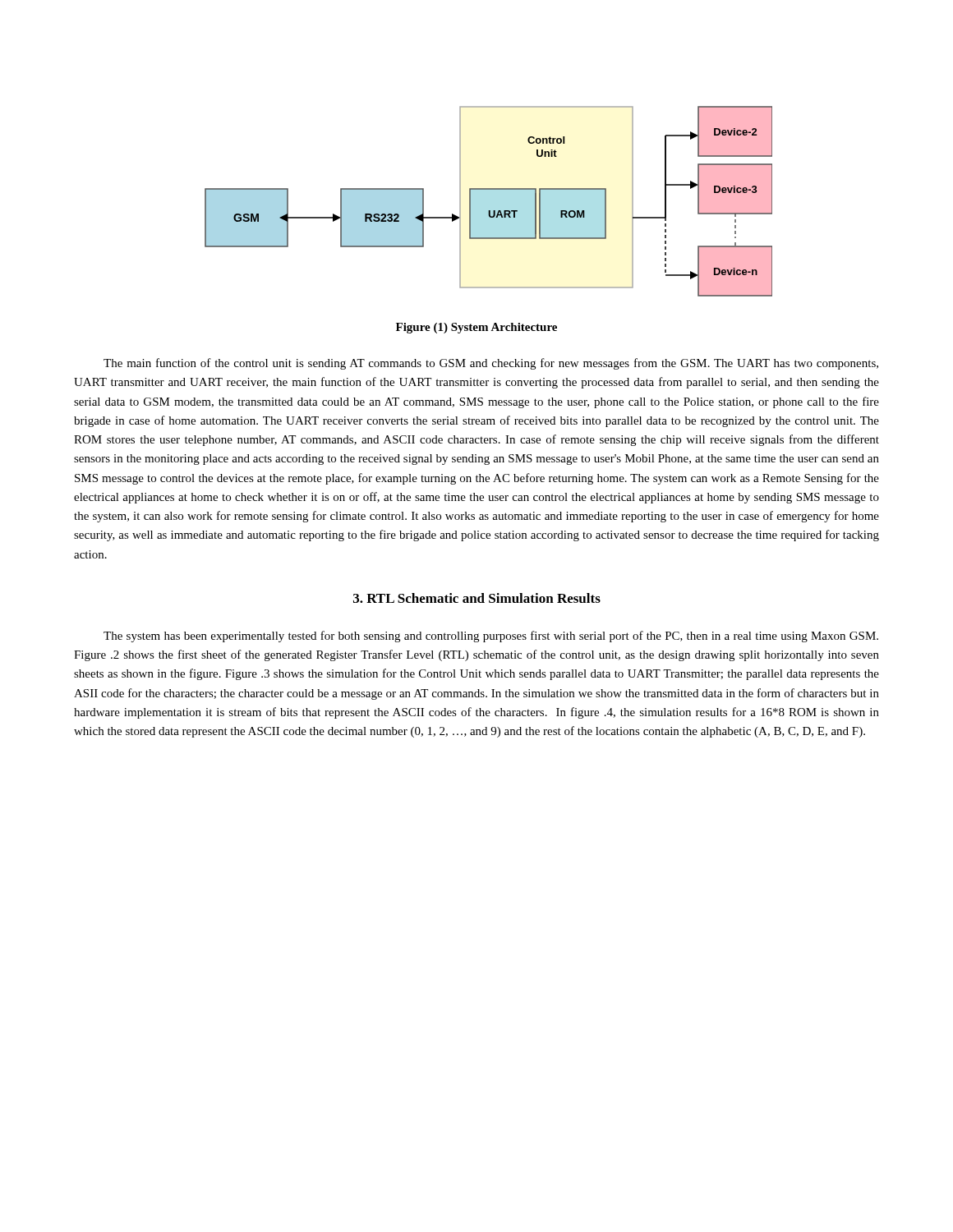Click on the text block with the text "The system has been experimentally tested"
This screenshot has width=953, height=1232.
476,683
